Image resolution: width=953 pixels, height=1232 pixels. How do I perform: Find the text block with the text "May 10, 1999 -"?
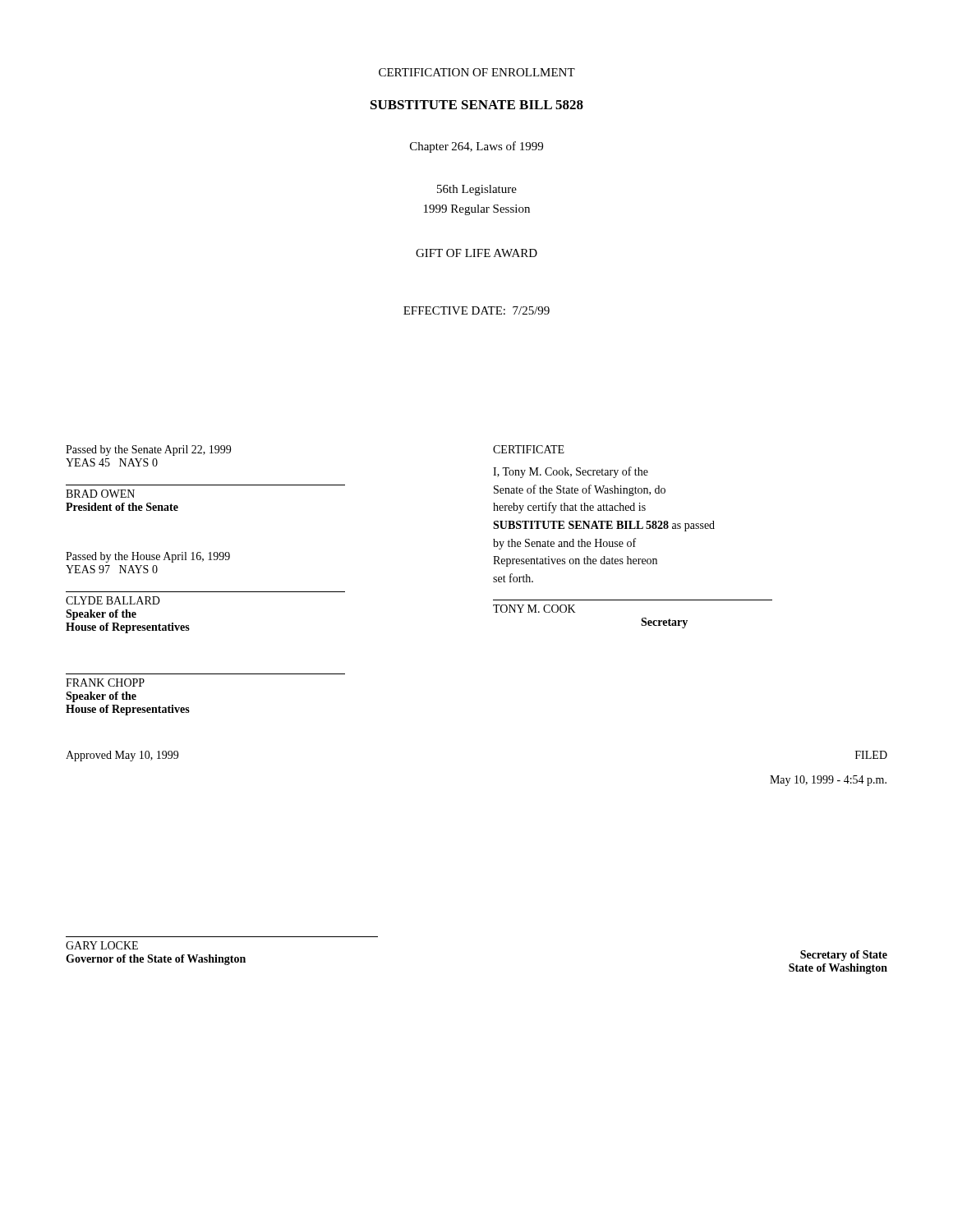tap(828, 780)
